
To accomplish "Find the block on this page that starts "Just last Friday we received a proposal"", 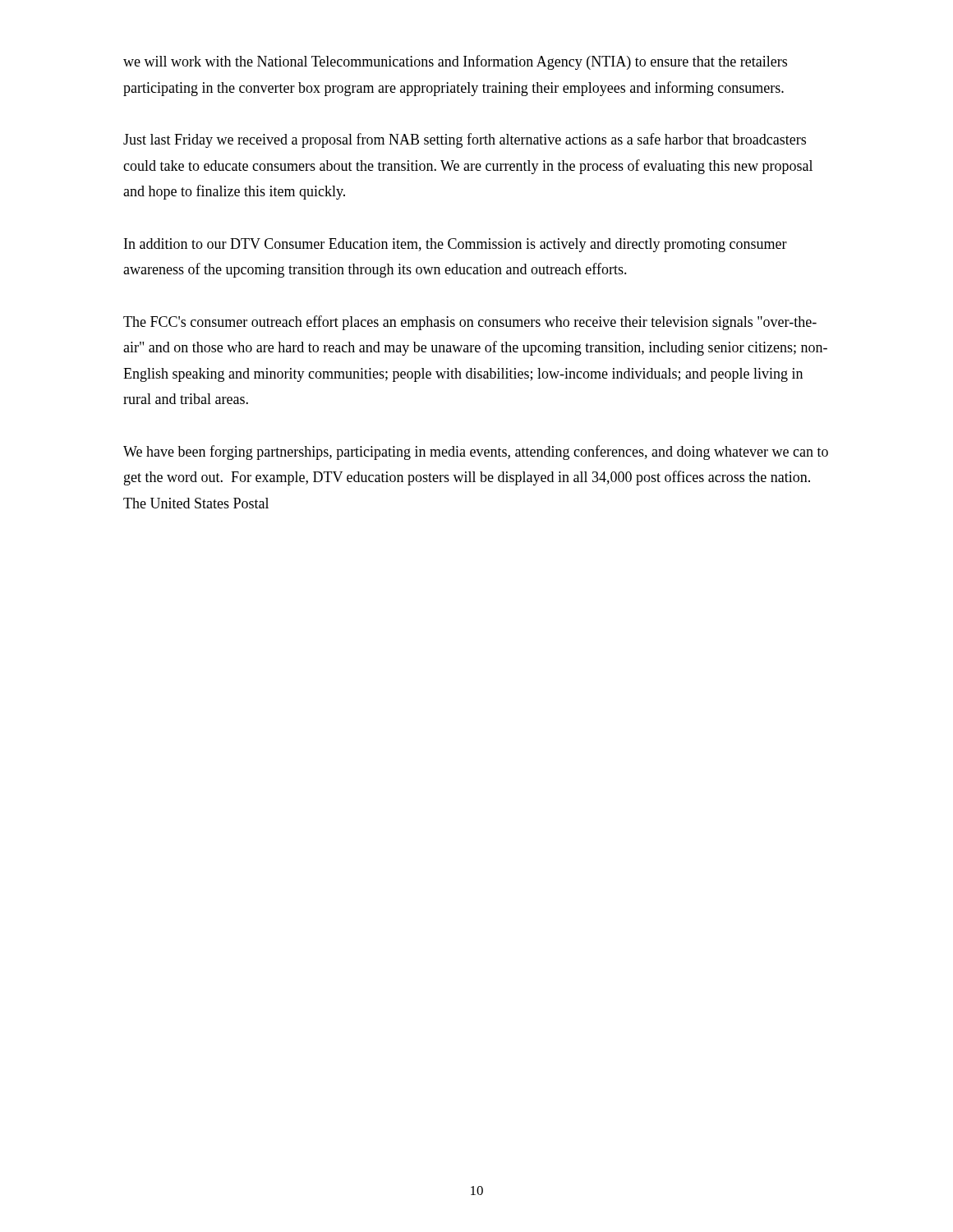I will point(468,166).
